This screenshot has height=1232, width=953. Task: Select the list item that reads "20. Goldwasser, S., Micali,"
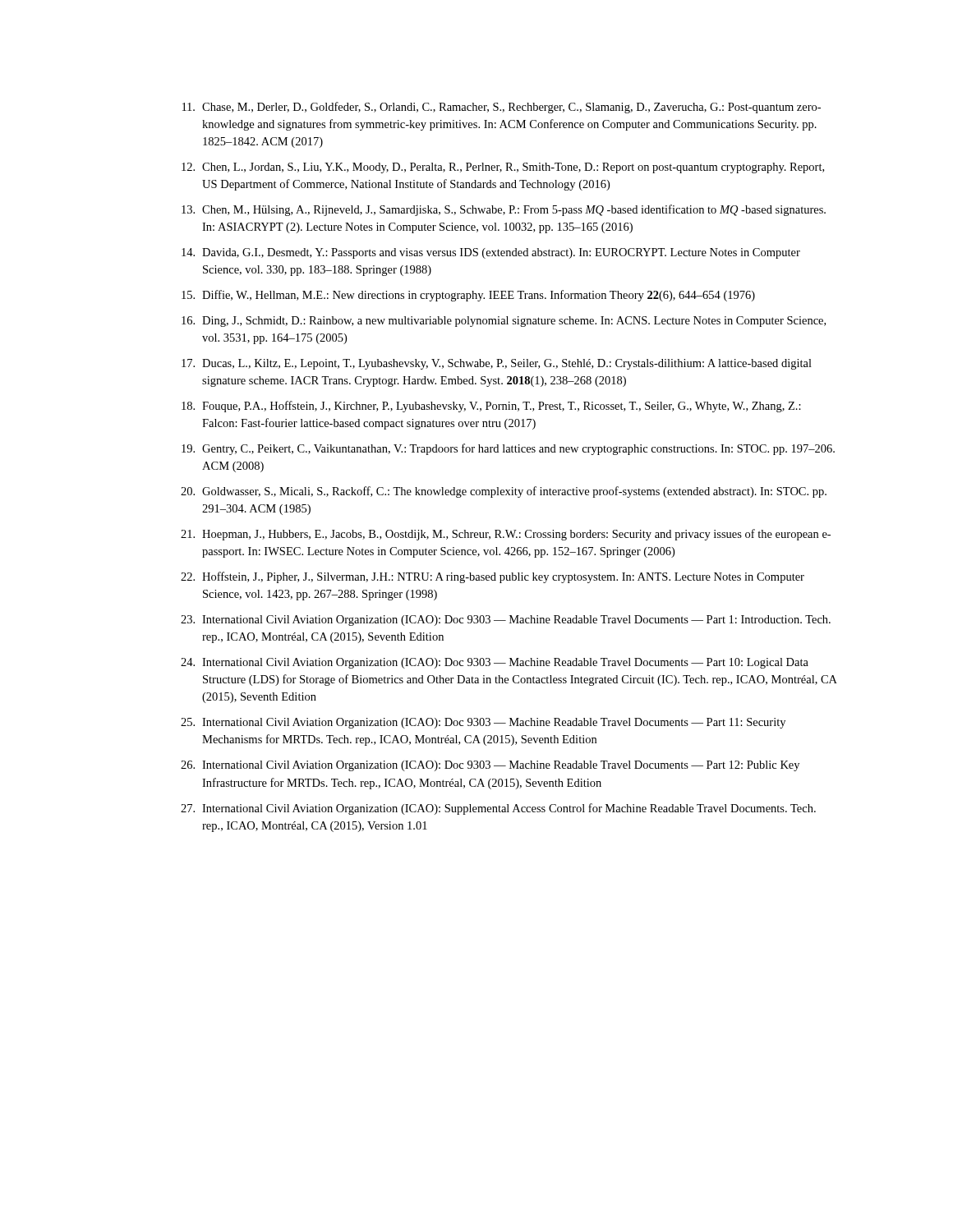(x=501, y=500)
